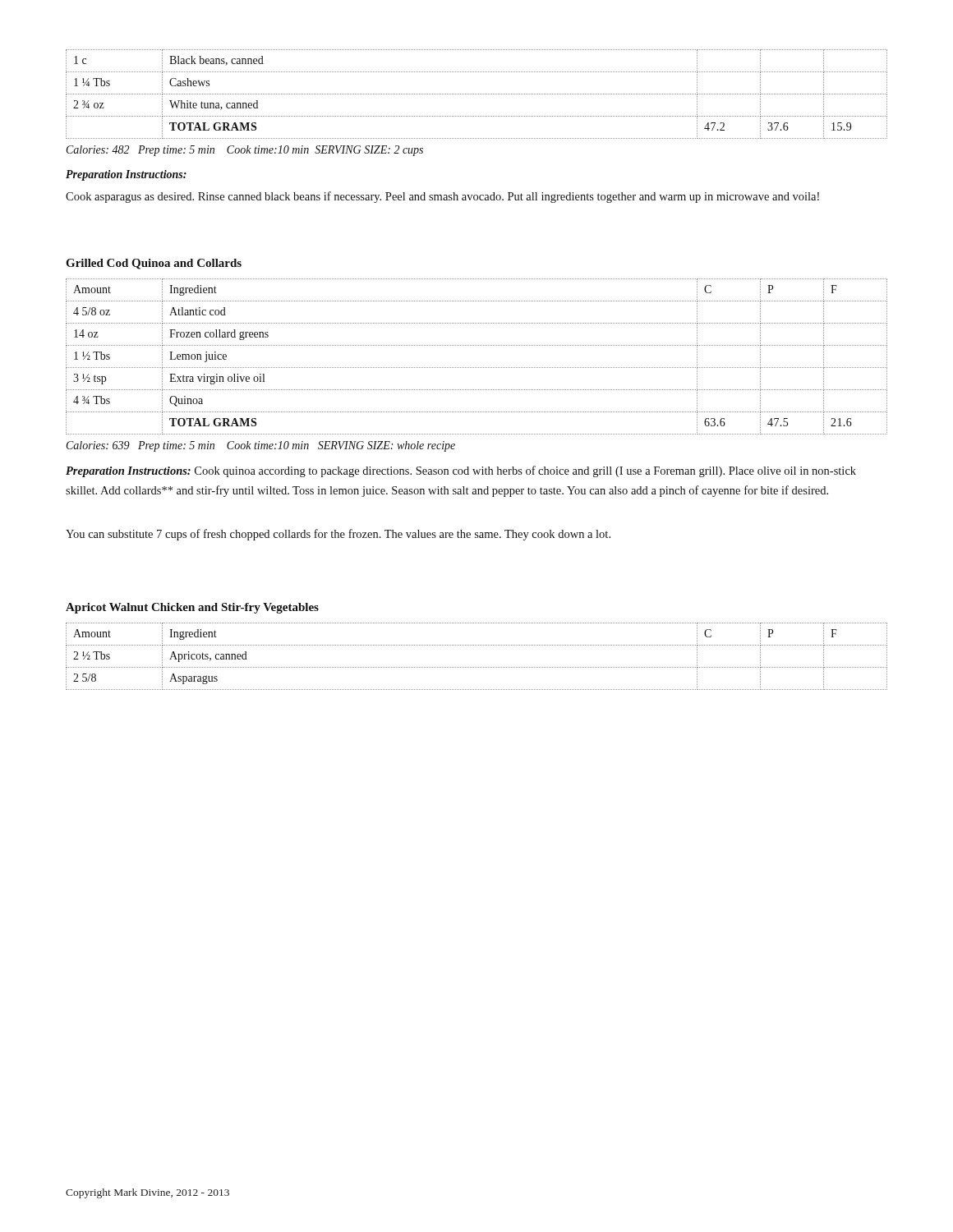Screen dimensions: 1232x953
Task: Point to "Grilled Cod Quinoa and Collards"
Action: [x=154, y=263]
